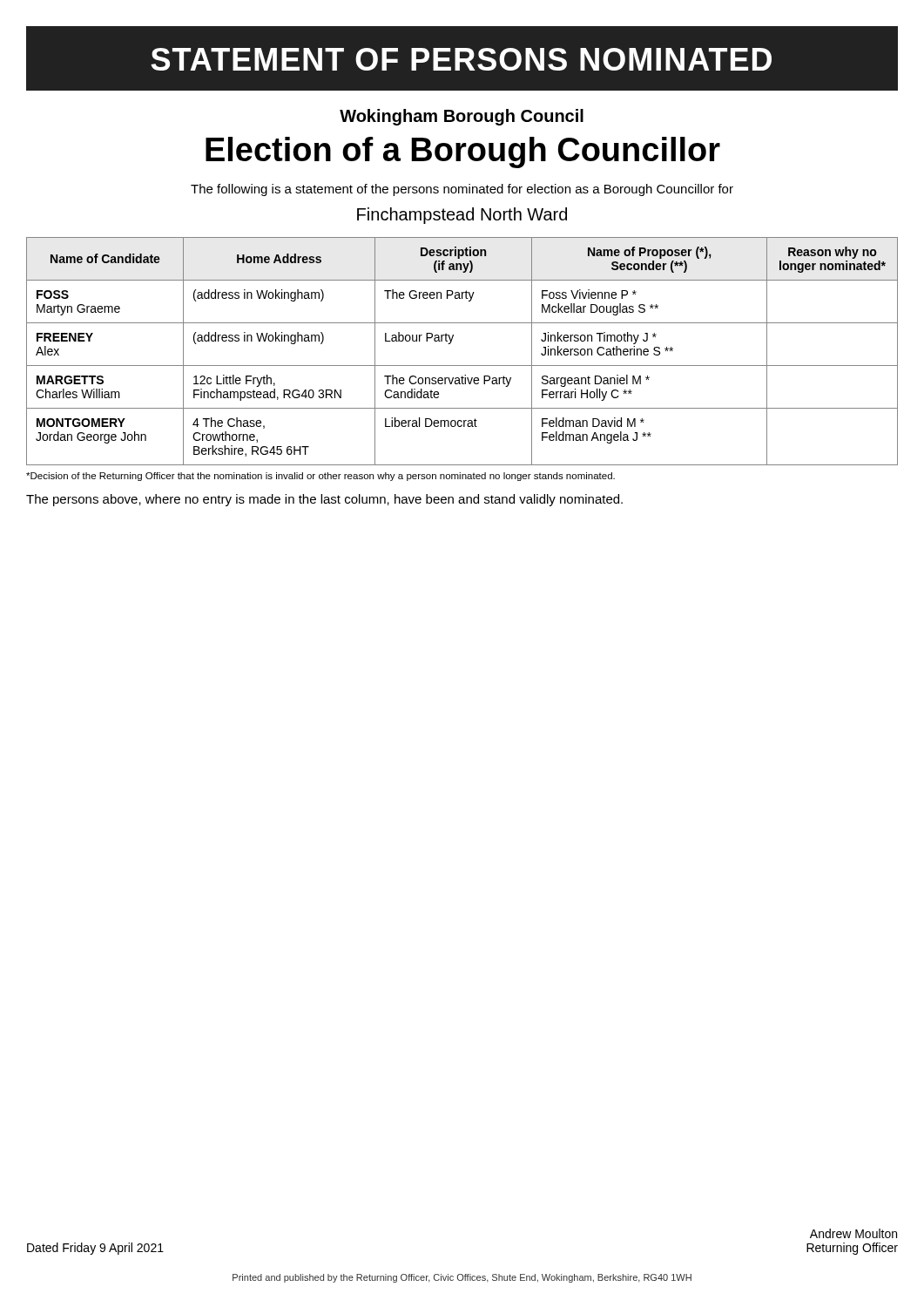Find "Andrew MoultonReturning Officer" on this page
Screen dimensions: 1307x924
point(852,1241)
